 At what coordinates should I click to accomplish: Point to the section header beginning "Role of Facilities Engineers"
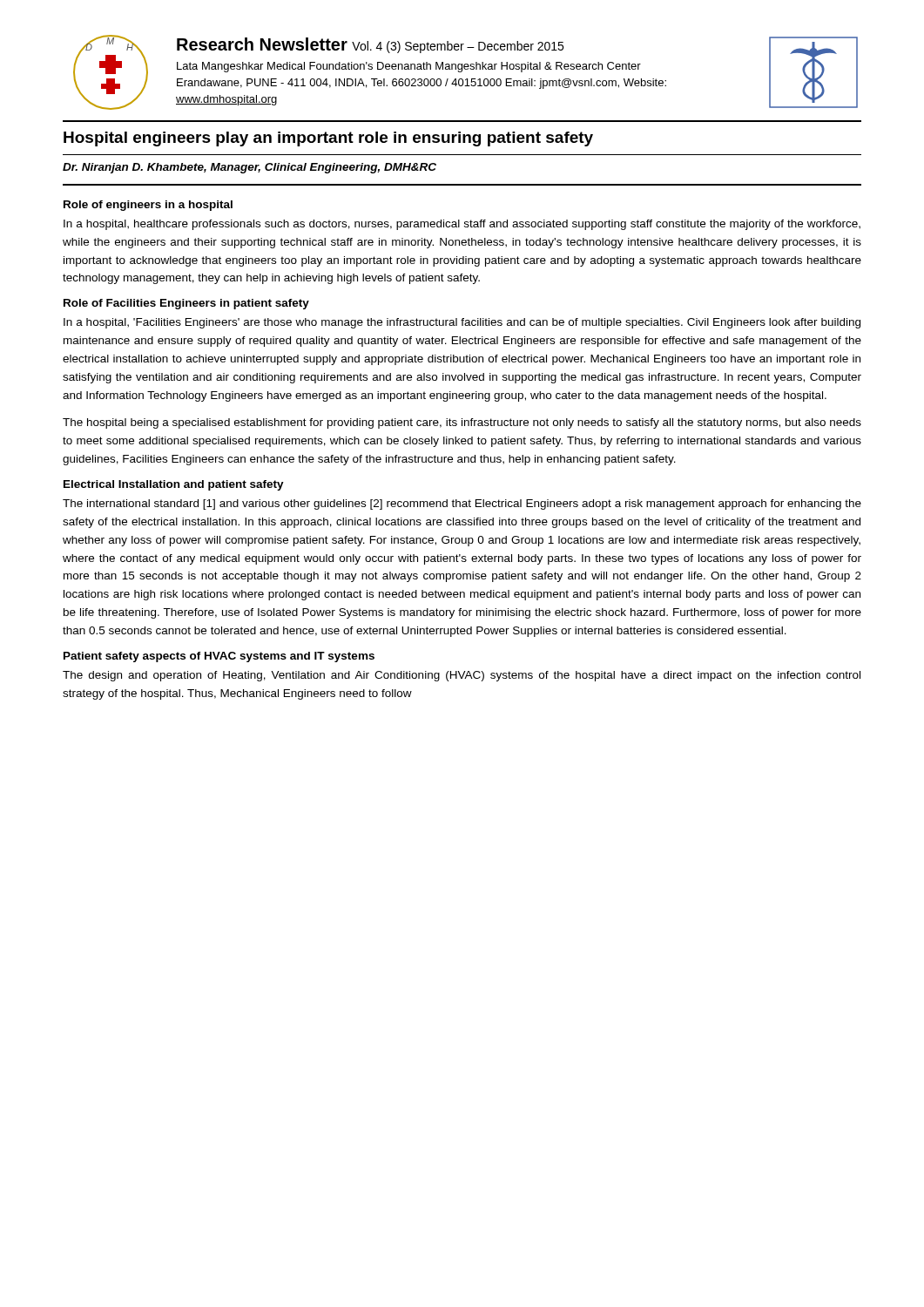[x=186, y=303]
